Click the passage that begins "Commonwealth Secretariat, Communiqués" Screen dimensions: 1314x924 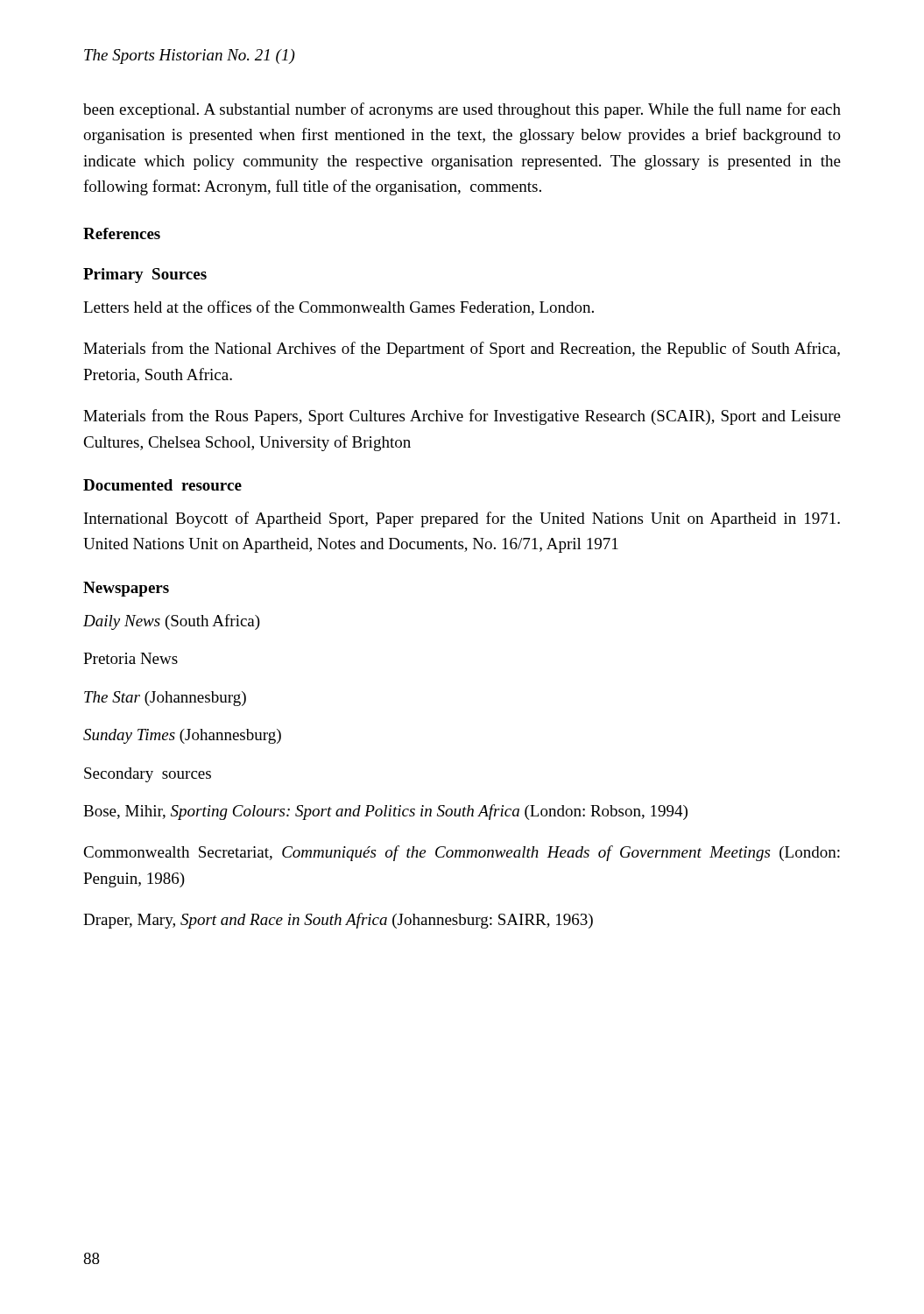462,865
